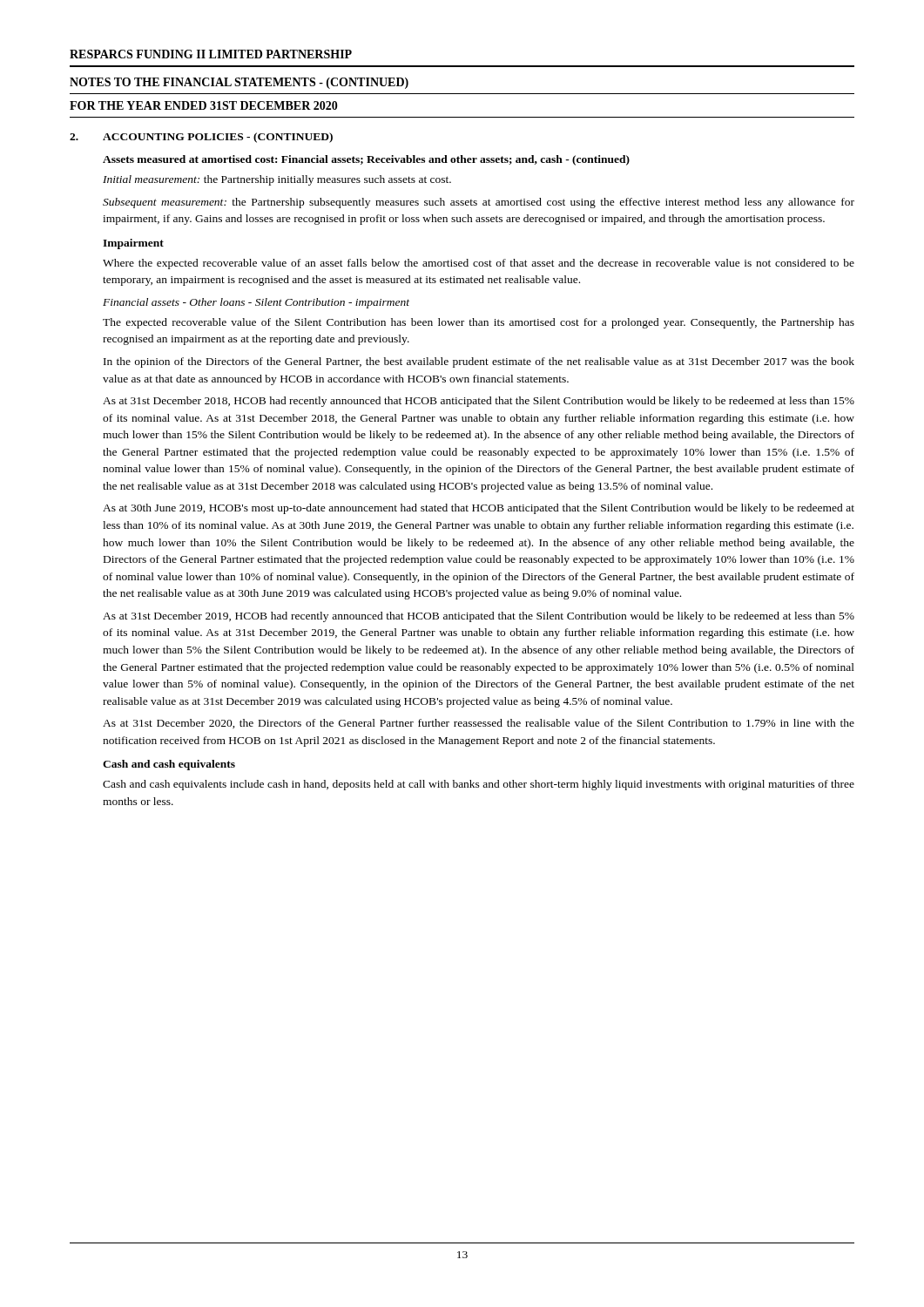Point to the block beginning "As at 31st December 2019, HCOB"
Screen dimensions: 1307x924
(479, 658)
